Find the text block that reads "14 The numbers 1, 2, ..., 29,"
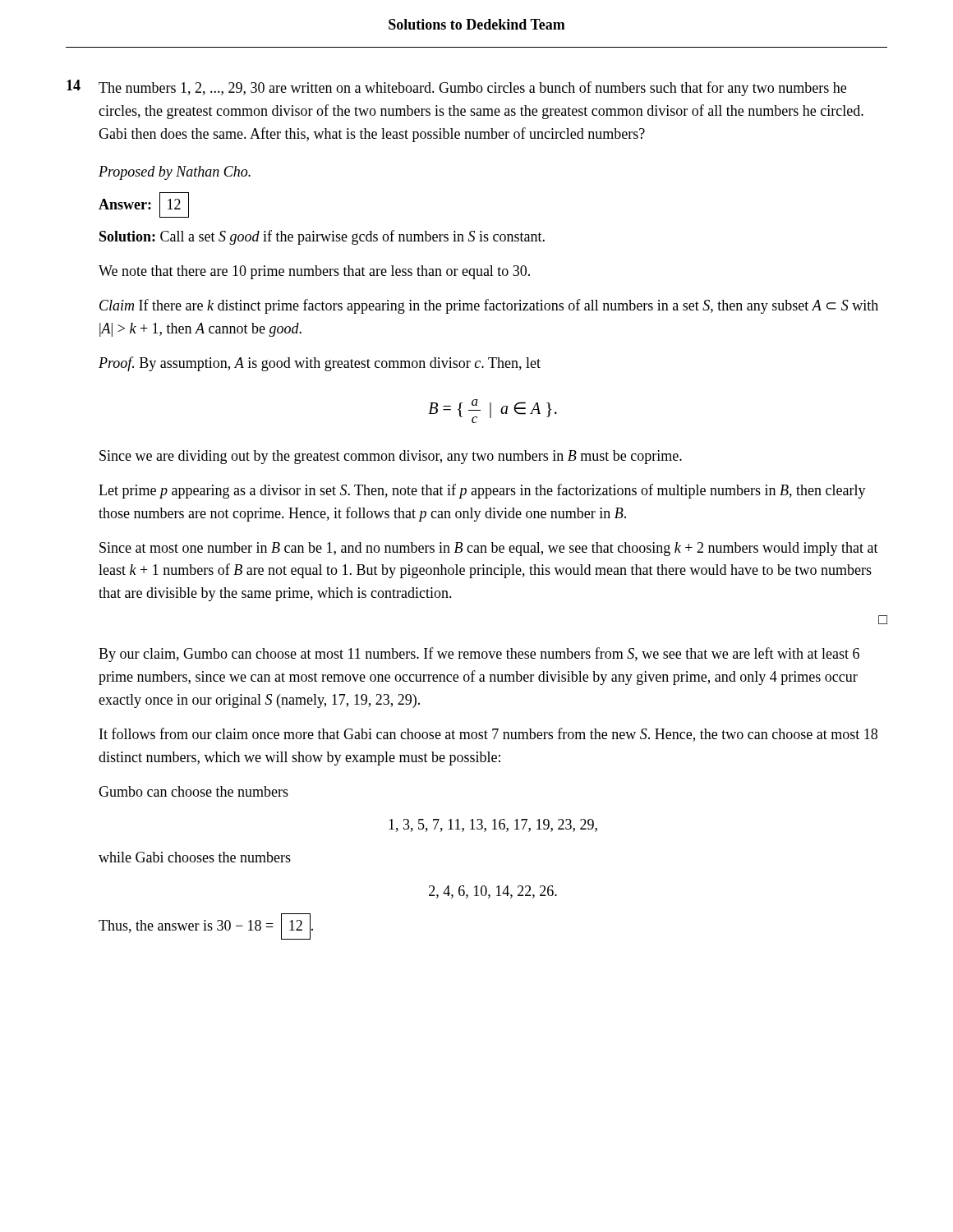This screenshot has width=953, height=1232. click(x=476, y=112)
